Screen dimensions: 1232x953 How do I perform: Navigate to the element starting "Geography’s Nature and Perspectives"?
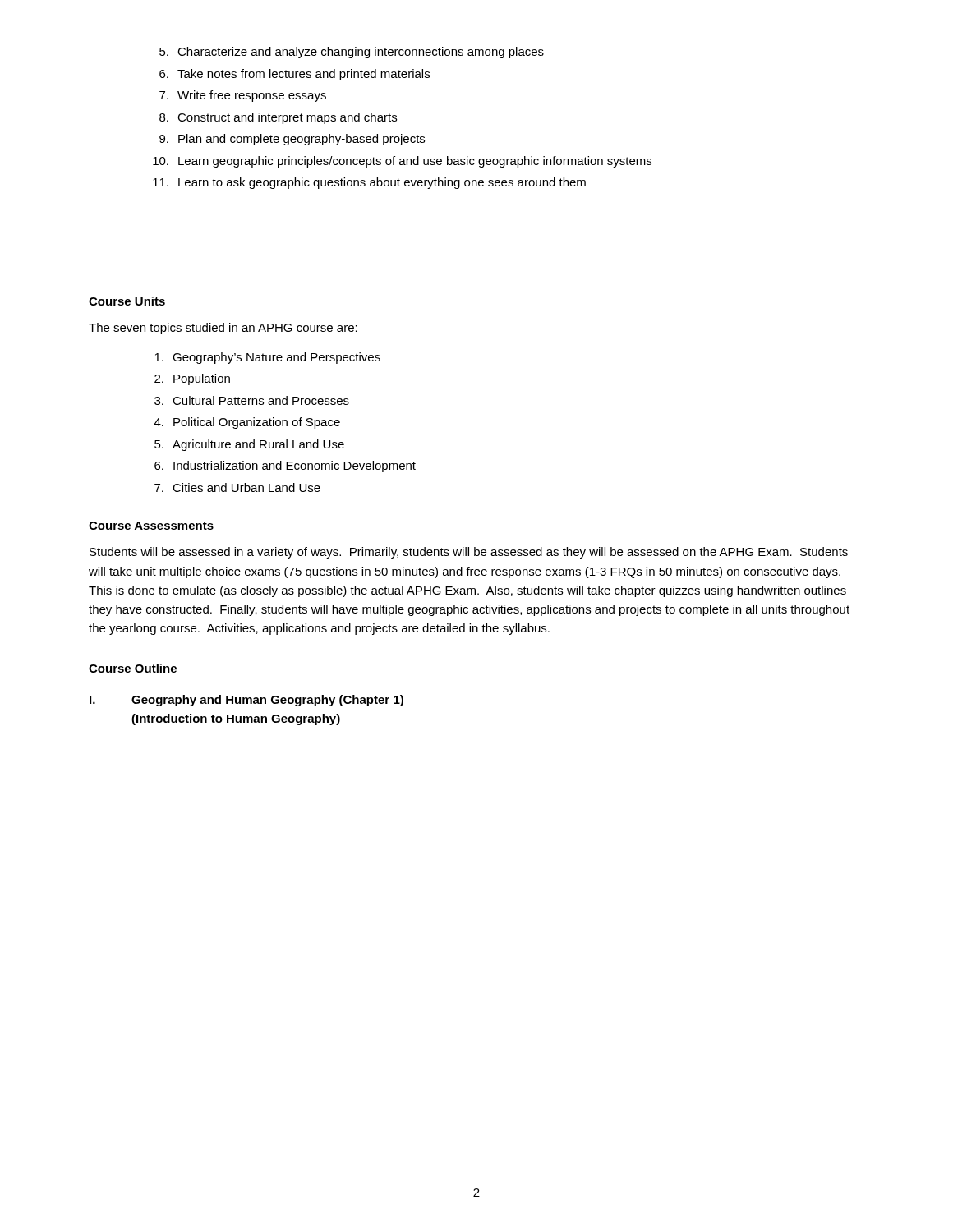click(x=267, y=358)
